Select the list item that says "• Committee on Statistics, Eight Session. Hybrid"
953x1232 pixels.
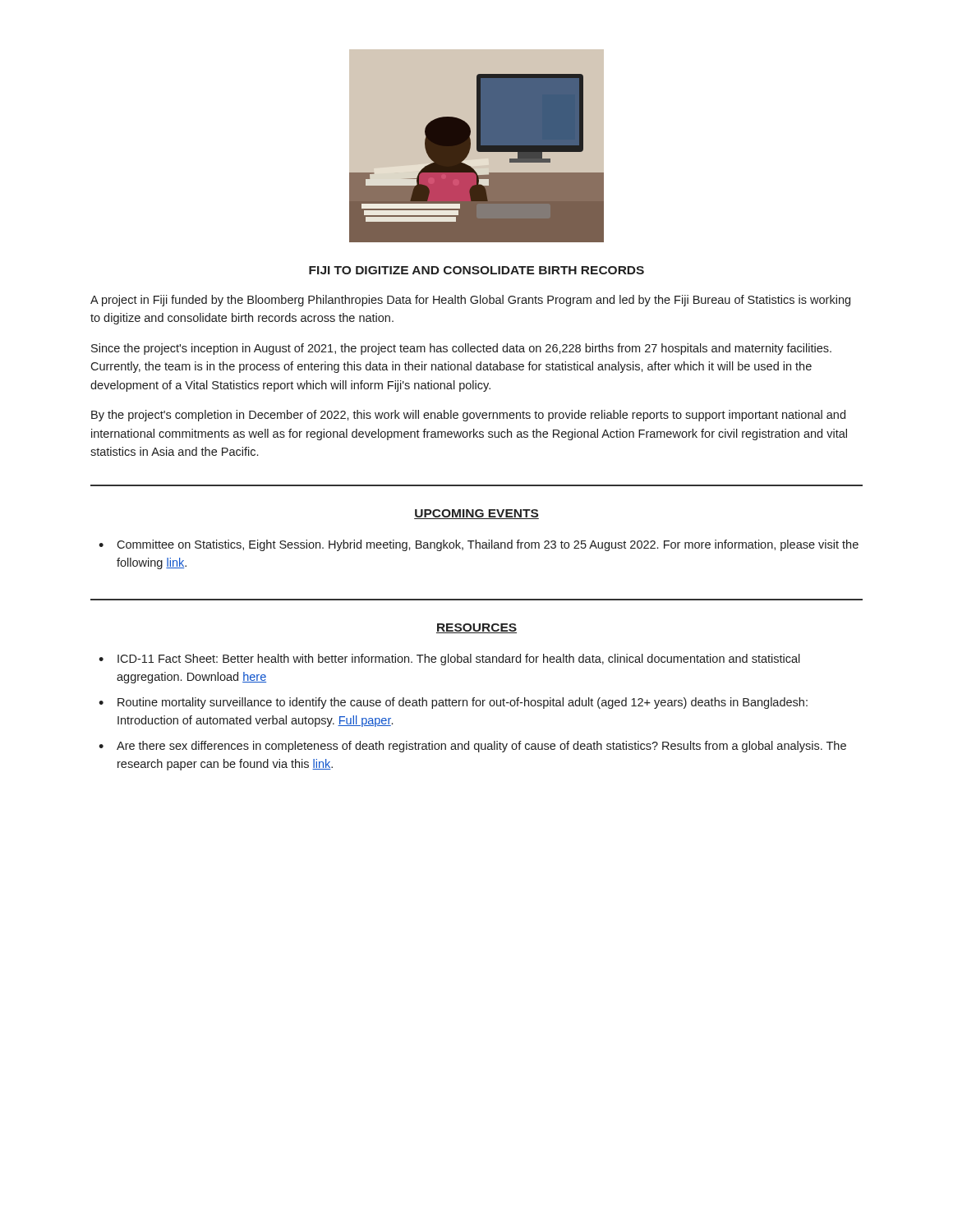(481, 554)
